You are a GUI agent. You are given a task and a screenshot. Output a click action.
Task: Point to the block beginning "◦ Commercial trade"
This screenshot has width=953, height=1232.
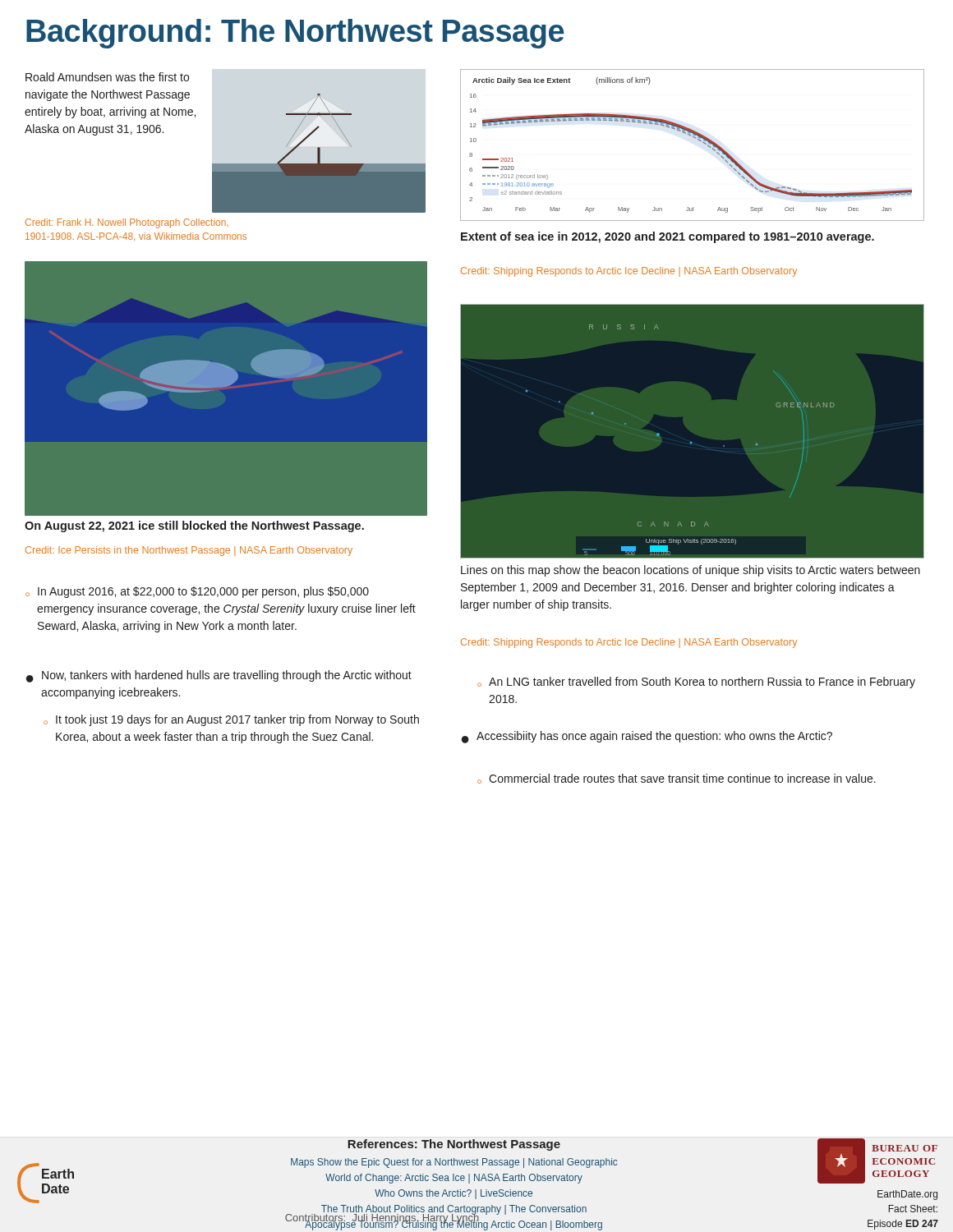point(676,782)
